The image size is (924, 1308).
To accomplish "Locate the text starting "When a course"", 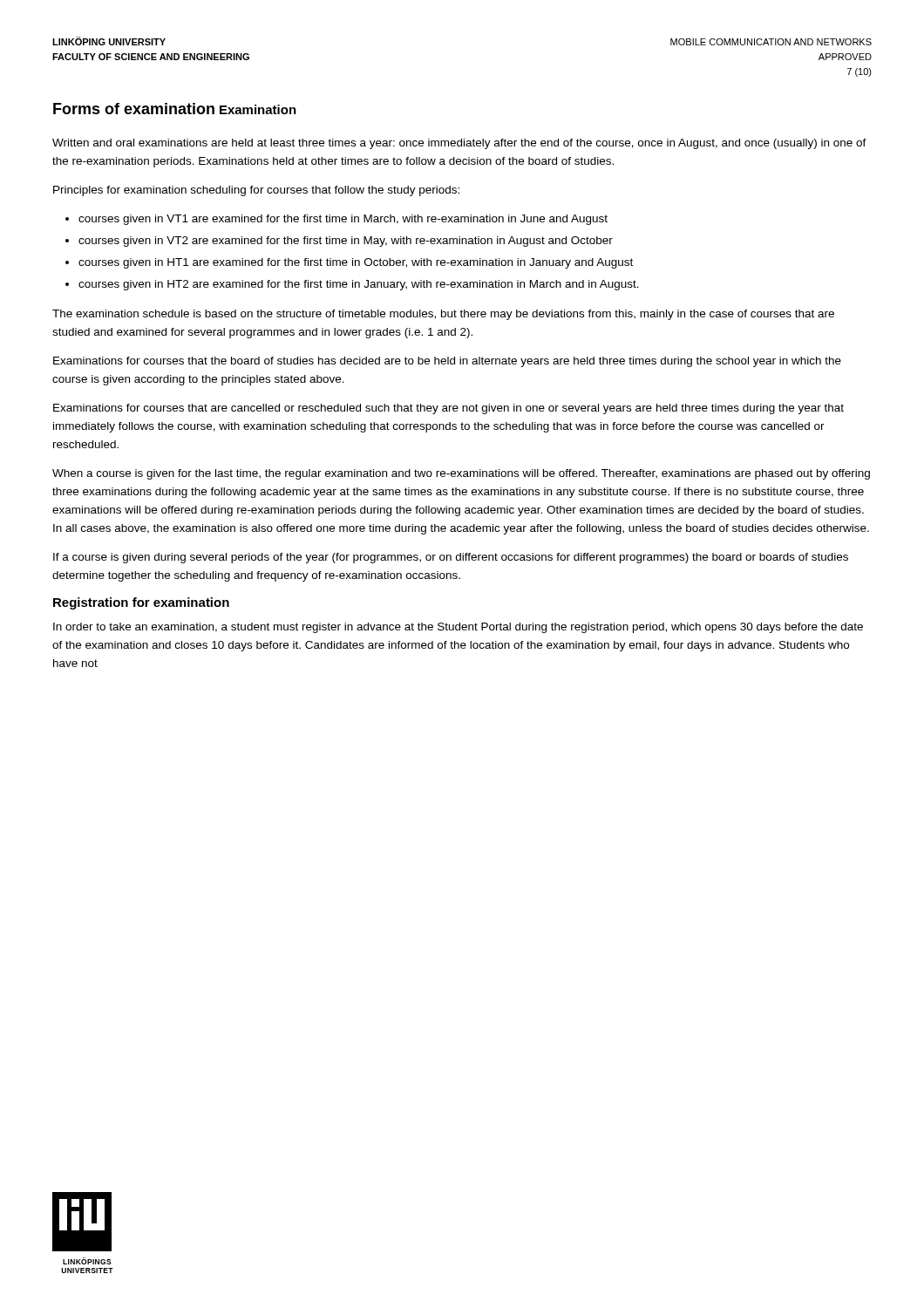I will point(462,501).
